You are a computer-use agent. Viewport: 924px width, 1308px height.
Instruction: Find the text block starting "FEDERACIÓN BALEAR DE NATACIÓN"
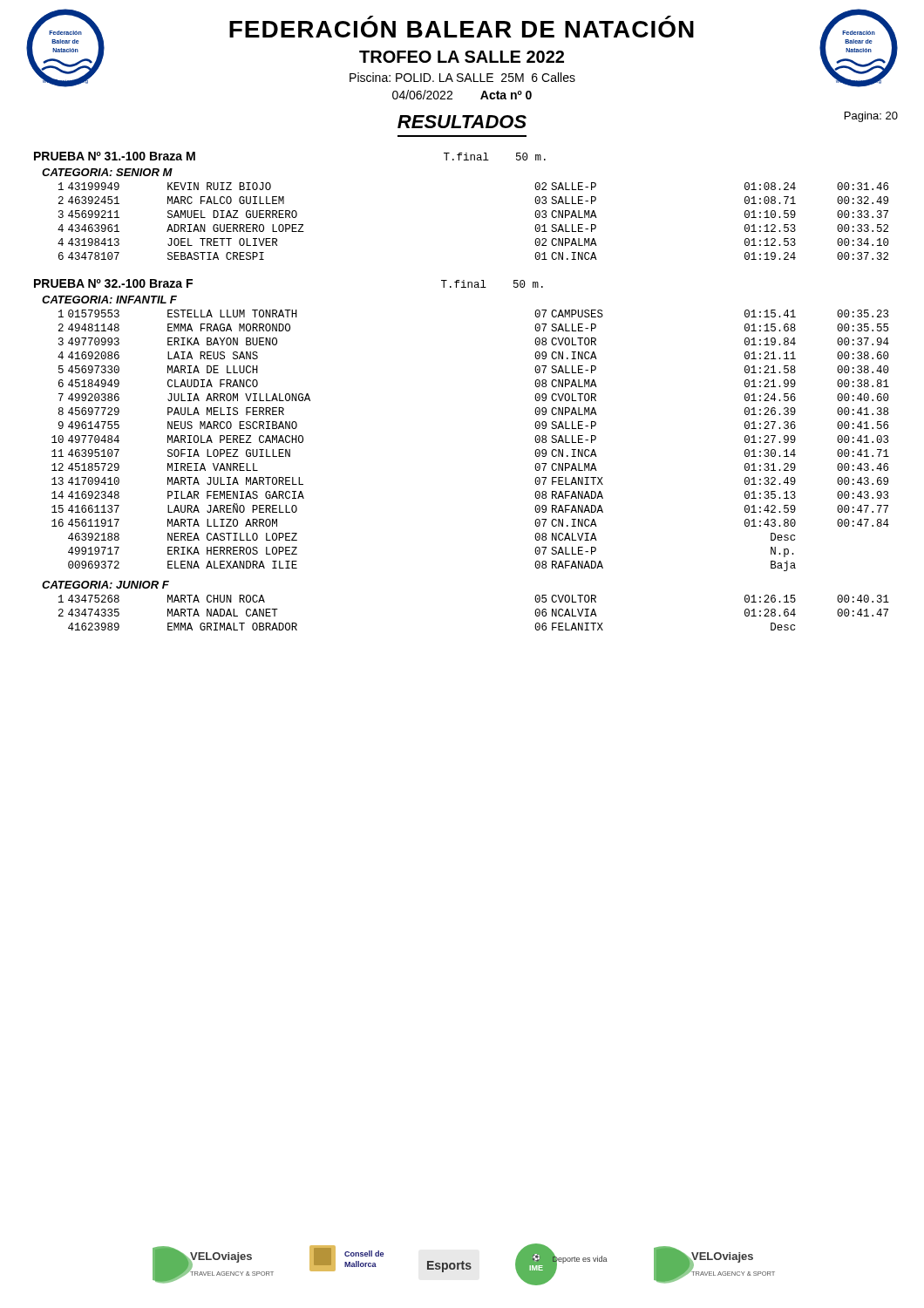click(x=462, y=59)
